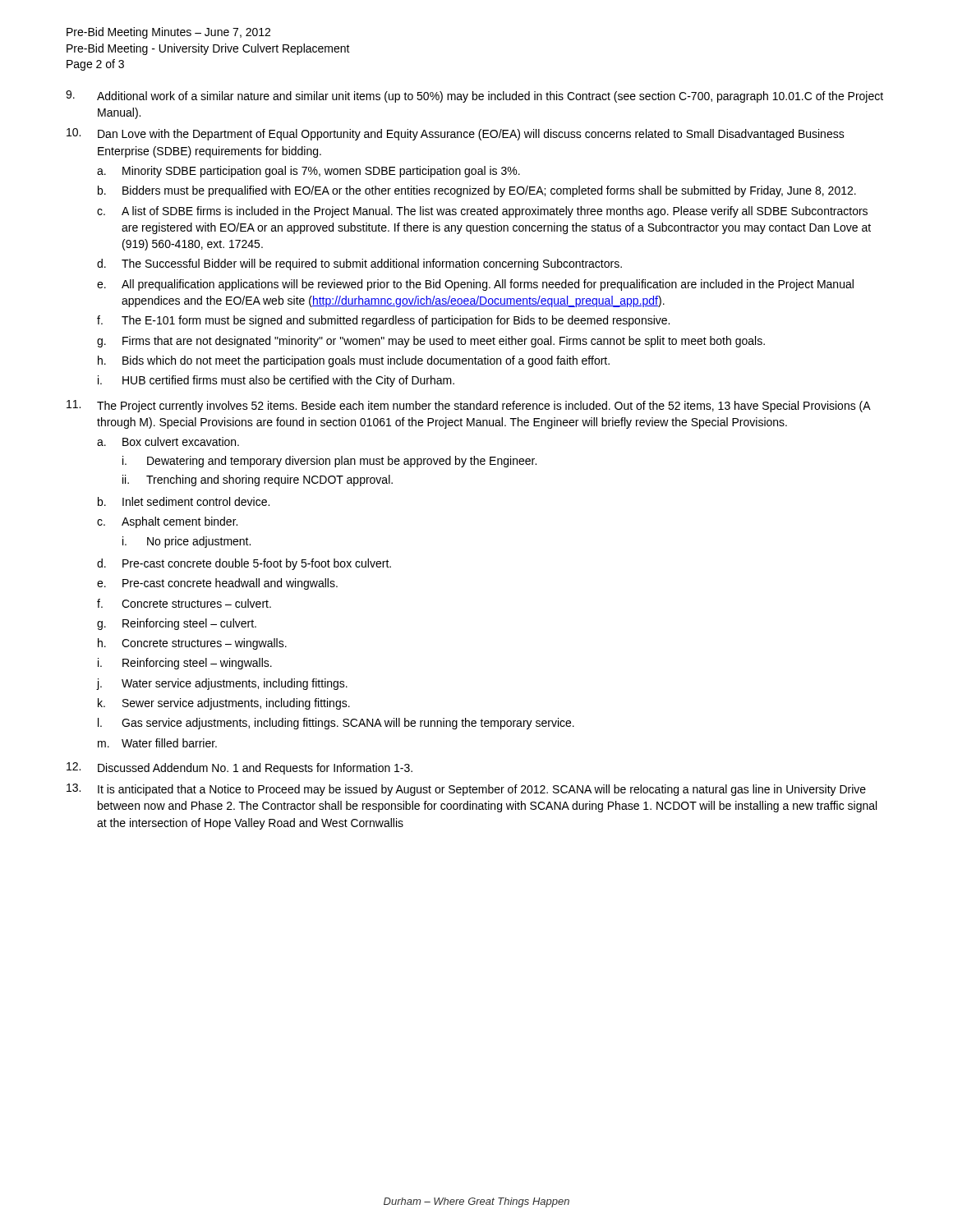The image size is (953, 1232).
Task: Locate the element starting "b. Bidders must be prequalified with EO/EA or"
Action: point(492,191)
